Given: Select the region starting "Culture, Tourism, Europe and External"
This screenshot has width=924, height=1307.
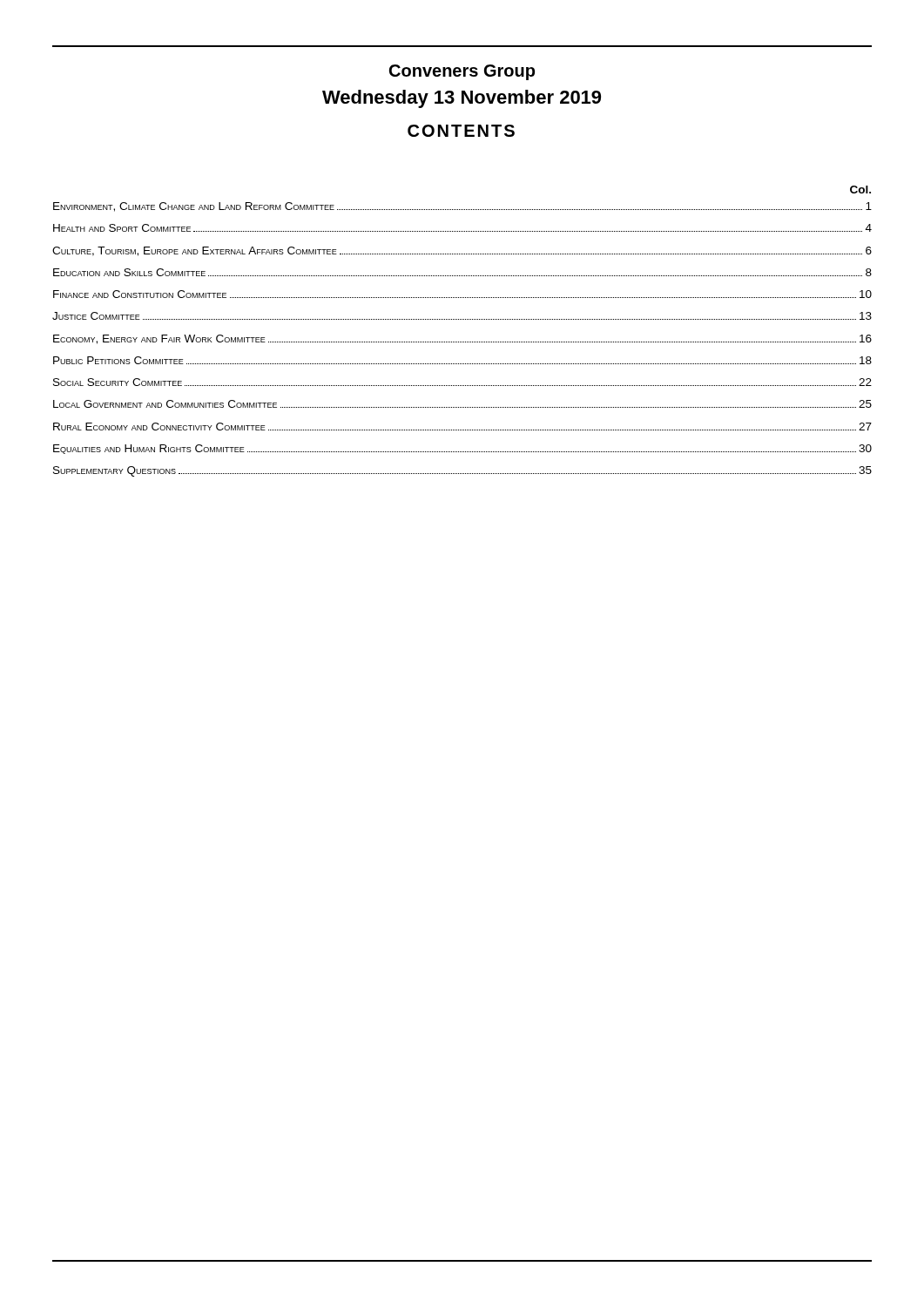Looking at the screenshot, I should tap(462, 251).
